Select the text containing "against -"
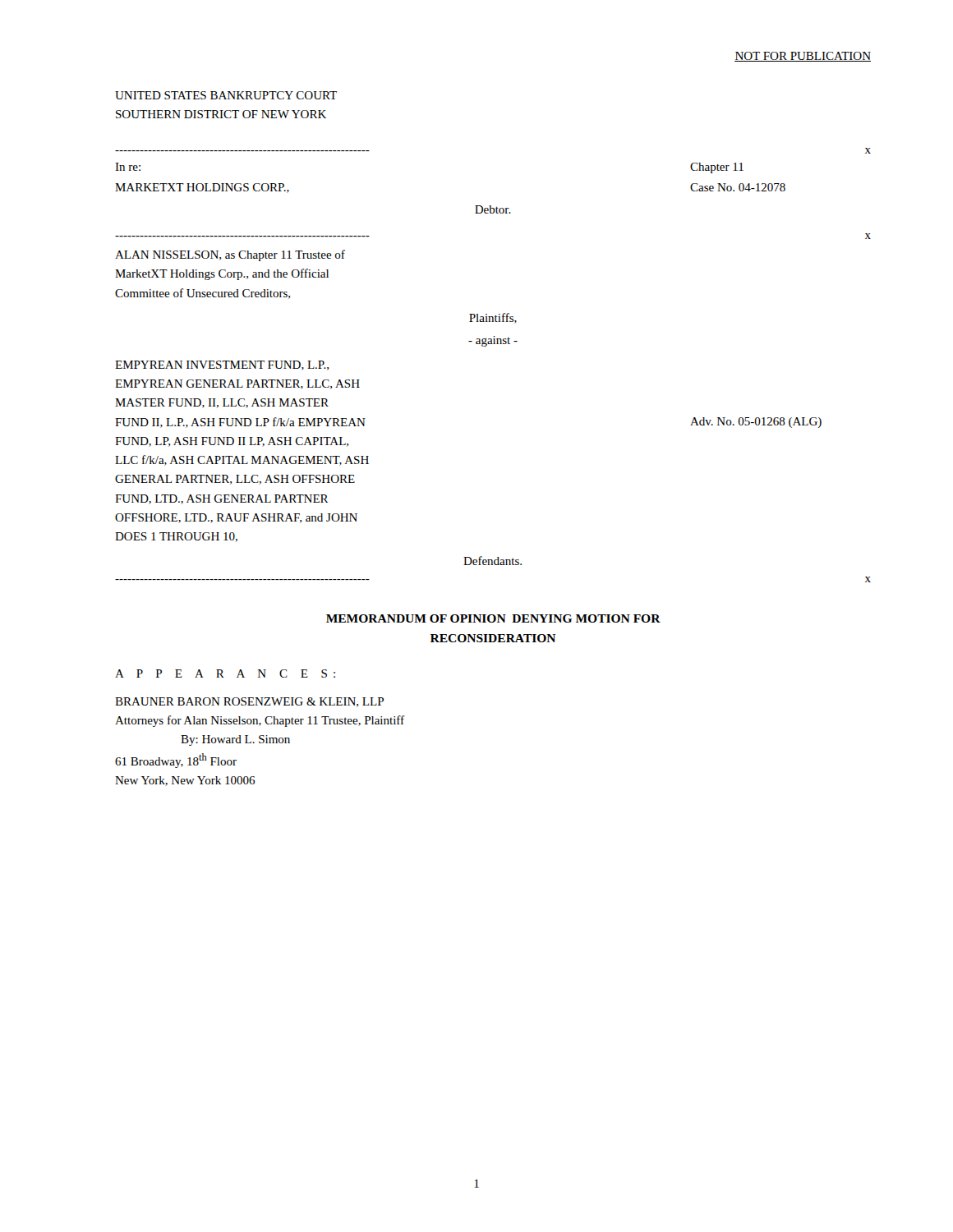 pyautogui.click(x=493, y=340)
